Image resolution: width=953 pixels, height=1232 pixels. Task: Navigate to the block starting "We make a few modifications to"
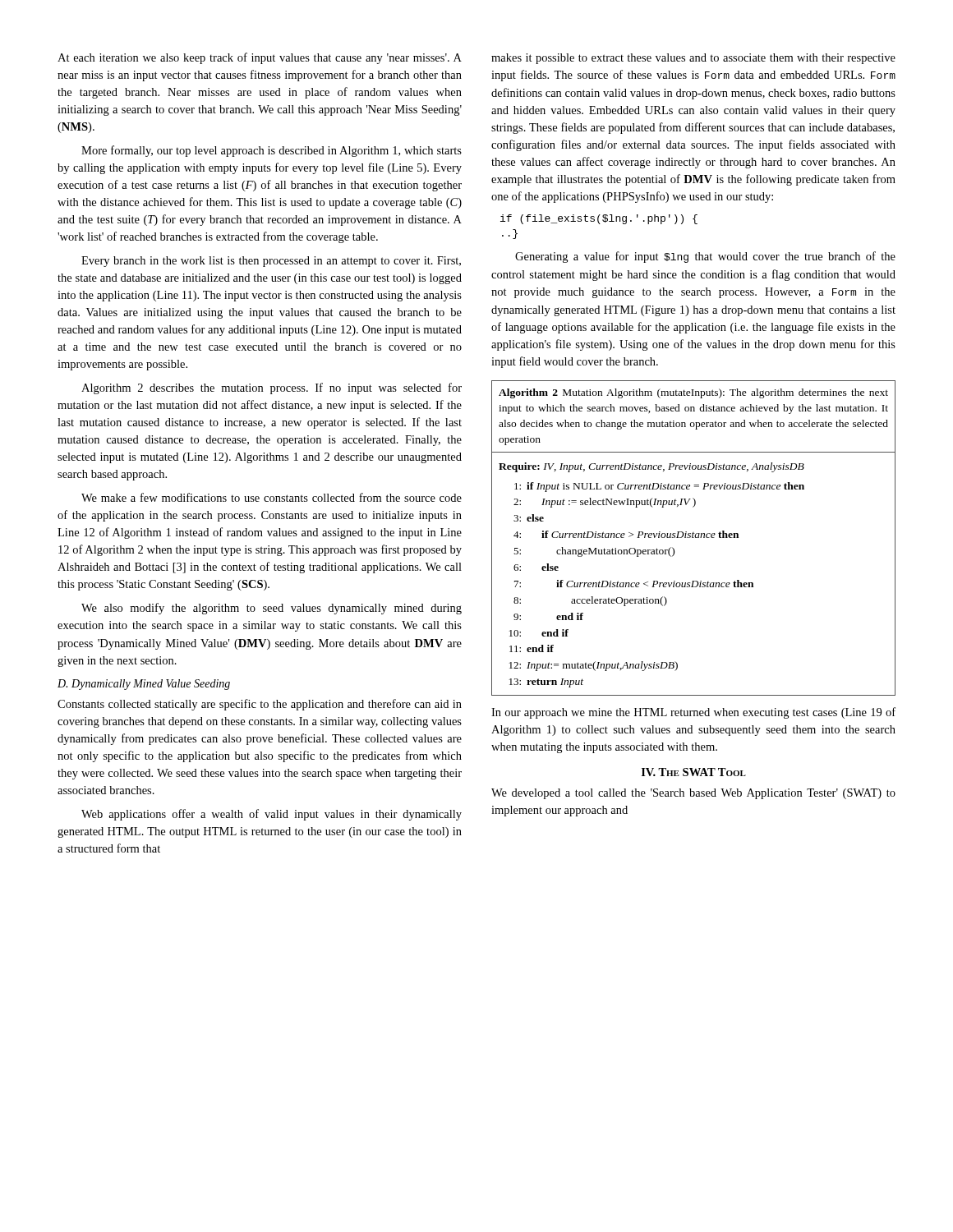click(x=260, y=542)
